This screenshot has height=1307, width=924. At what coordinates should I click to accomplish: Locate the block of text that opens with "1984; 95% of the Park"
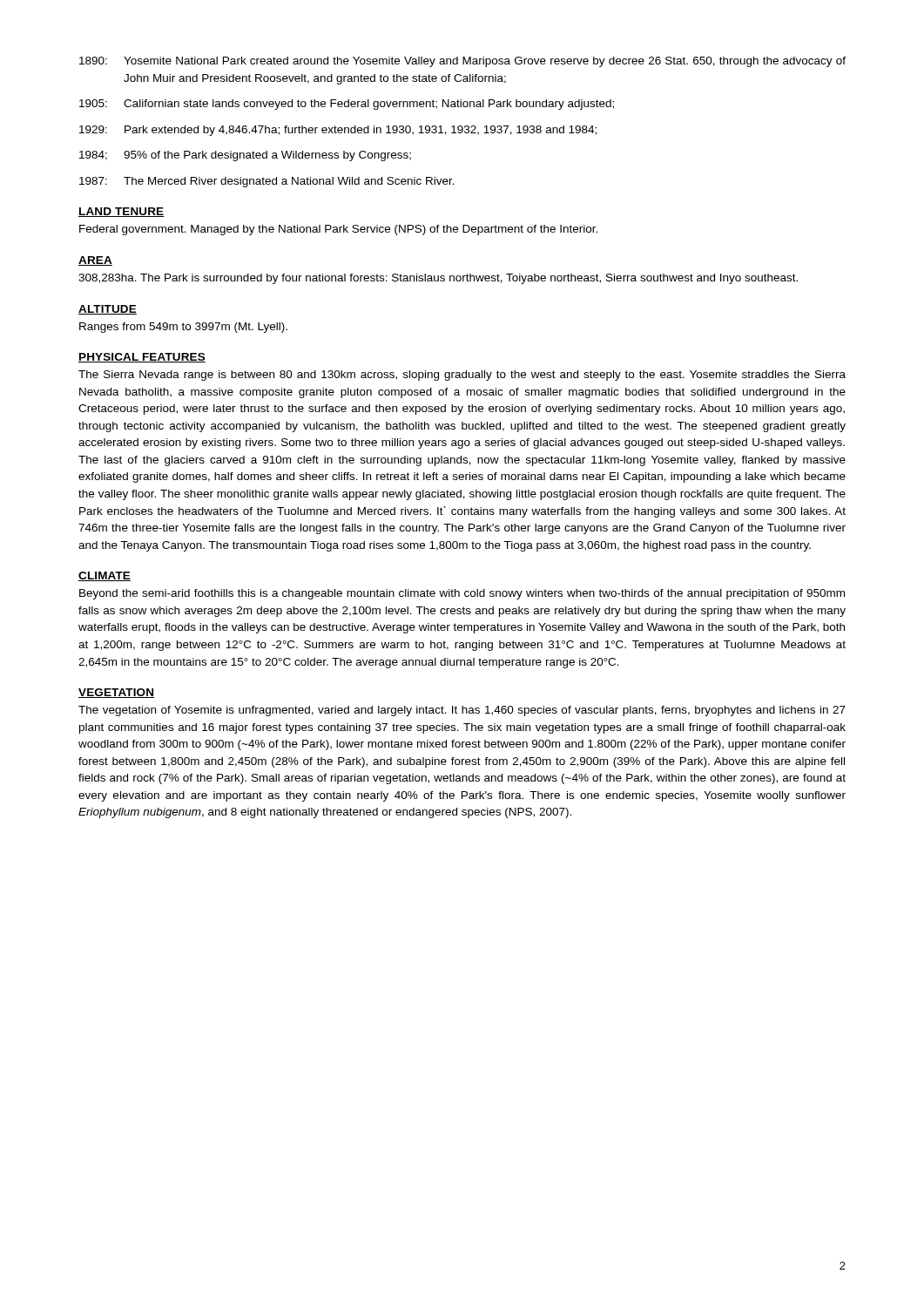coord(245,156)
